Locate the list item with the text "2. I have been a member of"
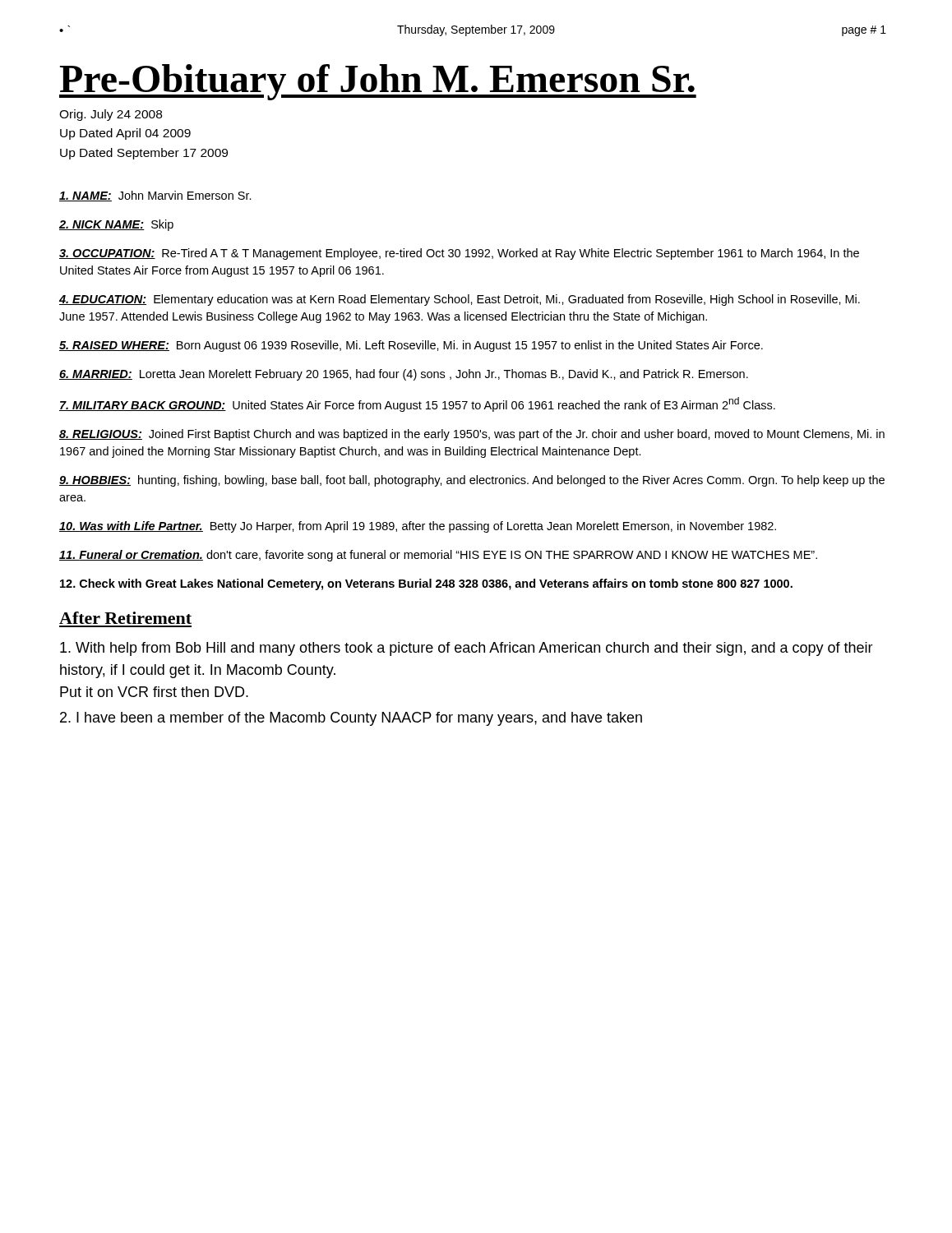The height and width of the screenshot is (1233, 952). 351,718
